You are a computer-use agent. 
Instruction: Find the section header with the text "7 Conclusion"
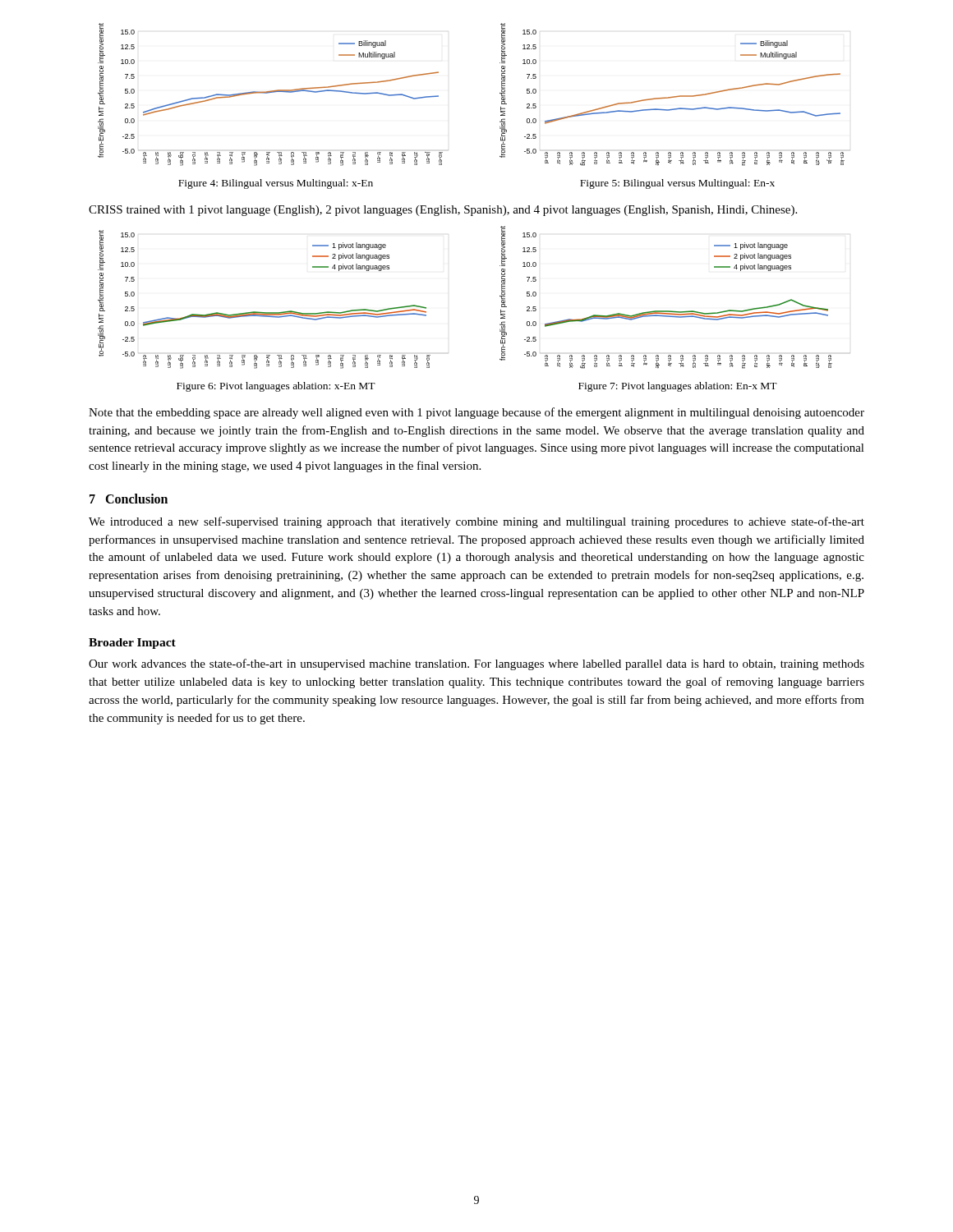[x=128, y=499]
